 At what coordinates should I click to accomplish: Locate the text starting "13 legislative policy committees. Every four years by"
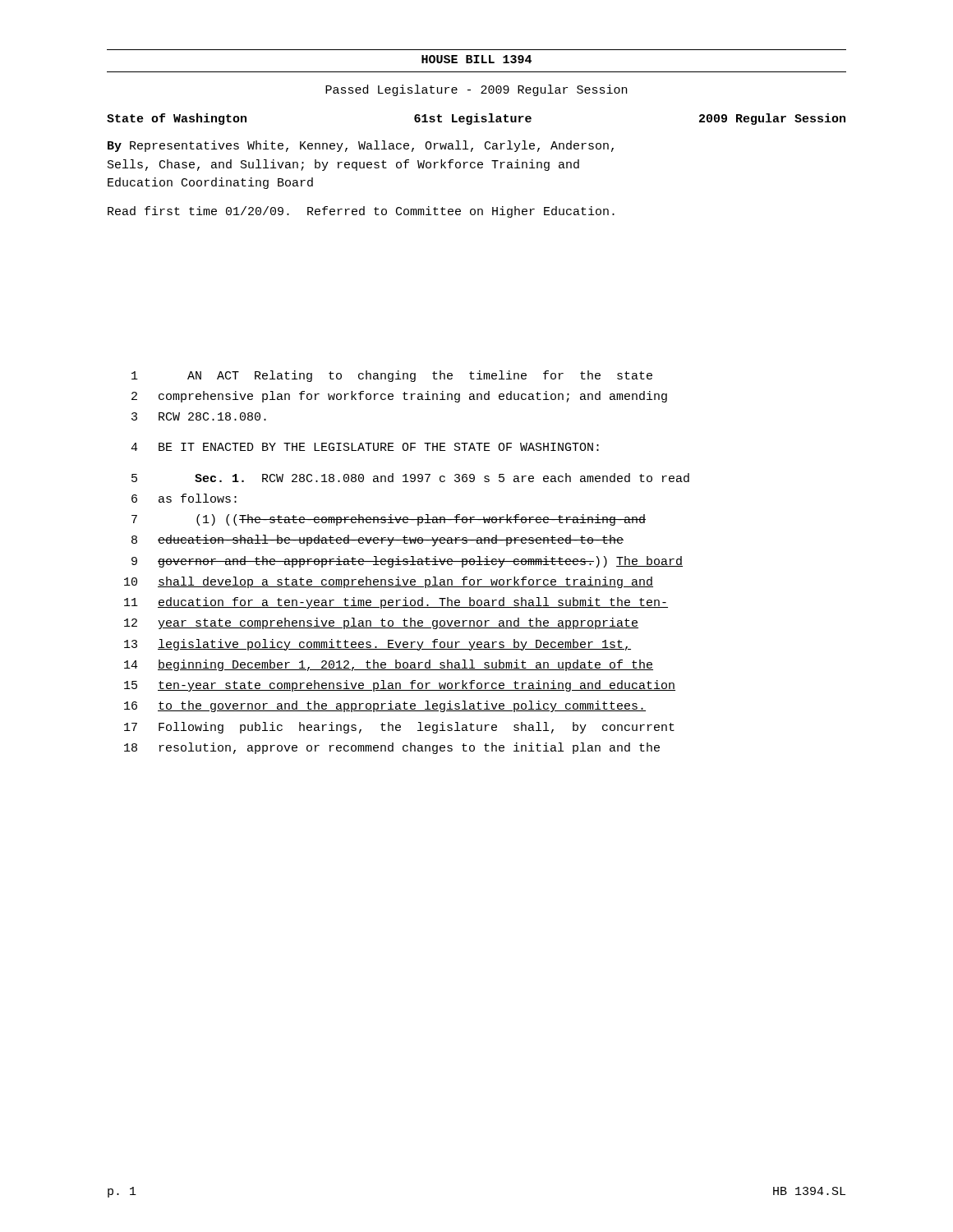[476, 645]
